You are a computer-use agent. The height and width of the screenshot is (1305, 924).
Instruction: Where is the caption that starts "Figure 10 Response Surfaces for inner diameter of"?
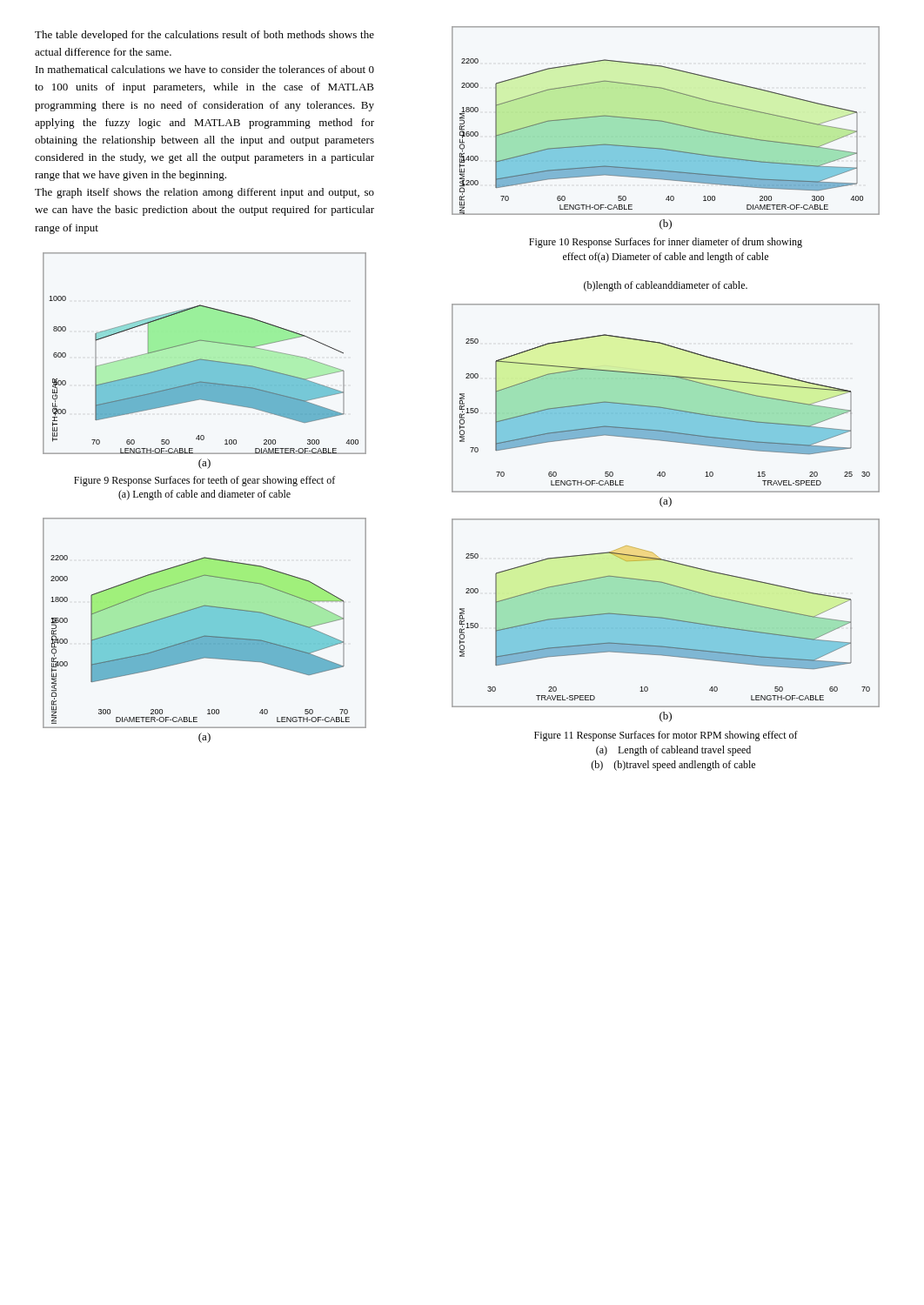(x=666, y=264)
